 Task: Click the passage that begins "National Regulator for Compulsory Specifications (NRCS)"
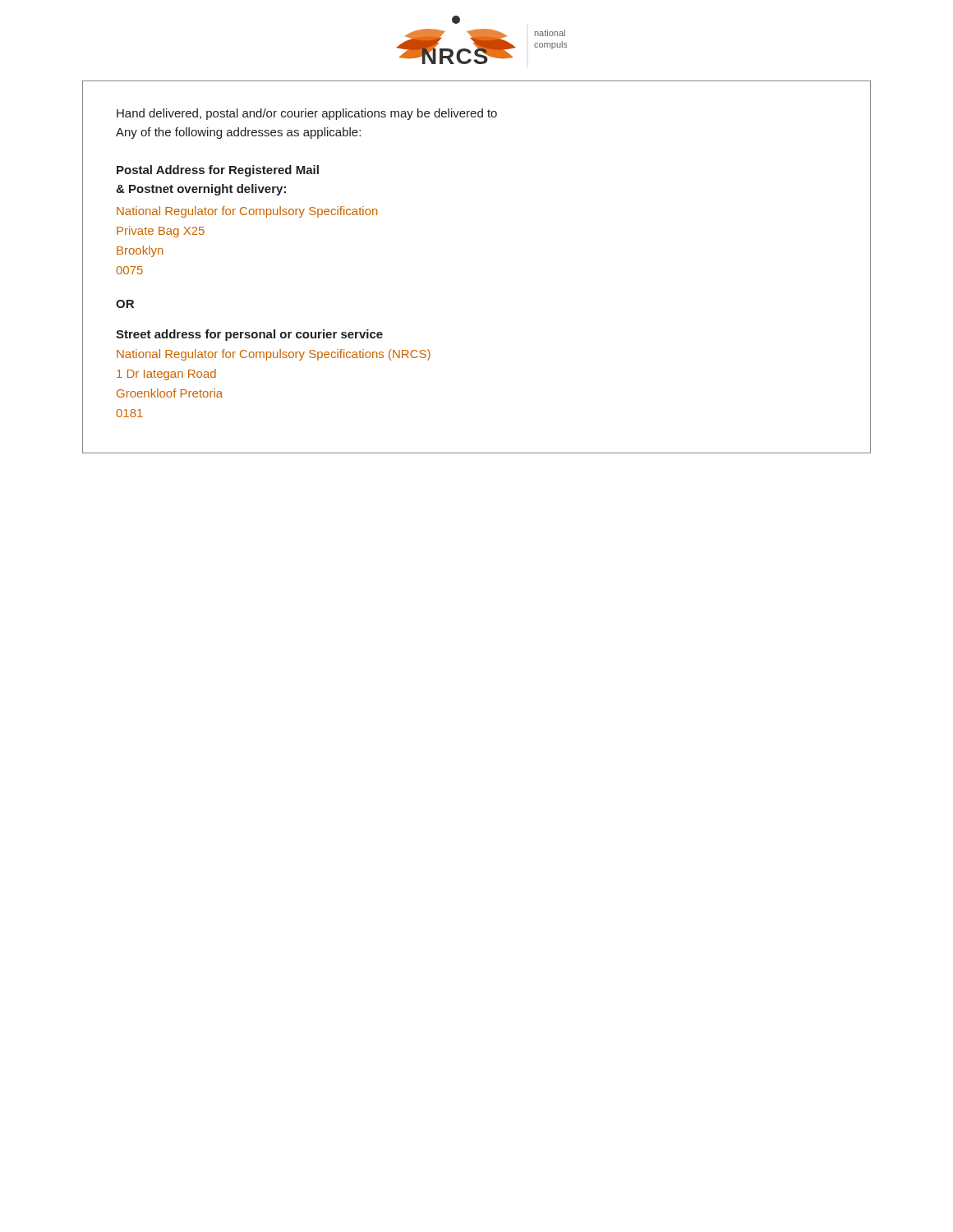274,355
